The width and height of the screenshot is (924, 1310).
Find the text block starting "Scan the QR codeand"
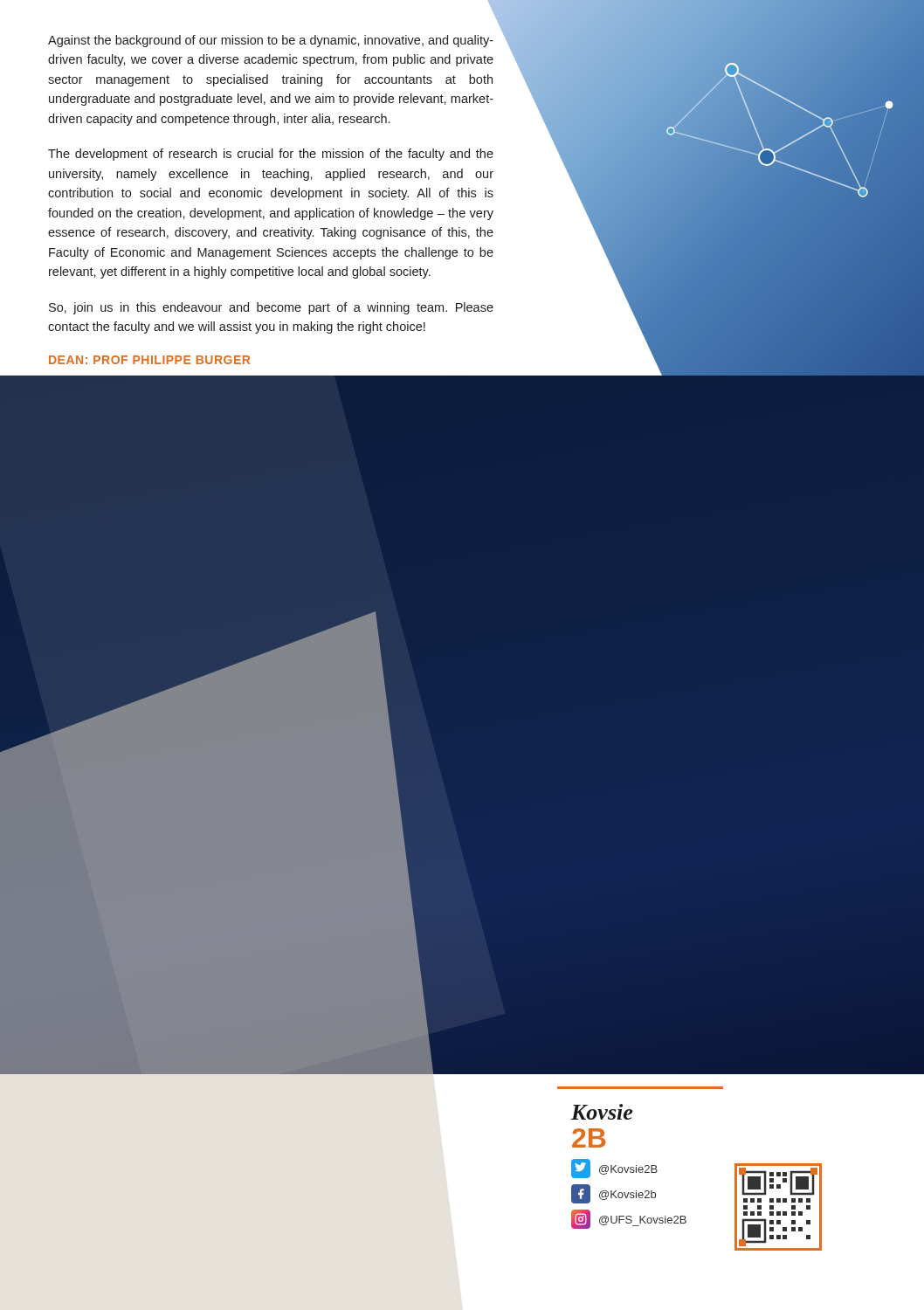815,1179
